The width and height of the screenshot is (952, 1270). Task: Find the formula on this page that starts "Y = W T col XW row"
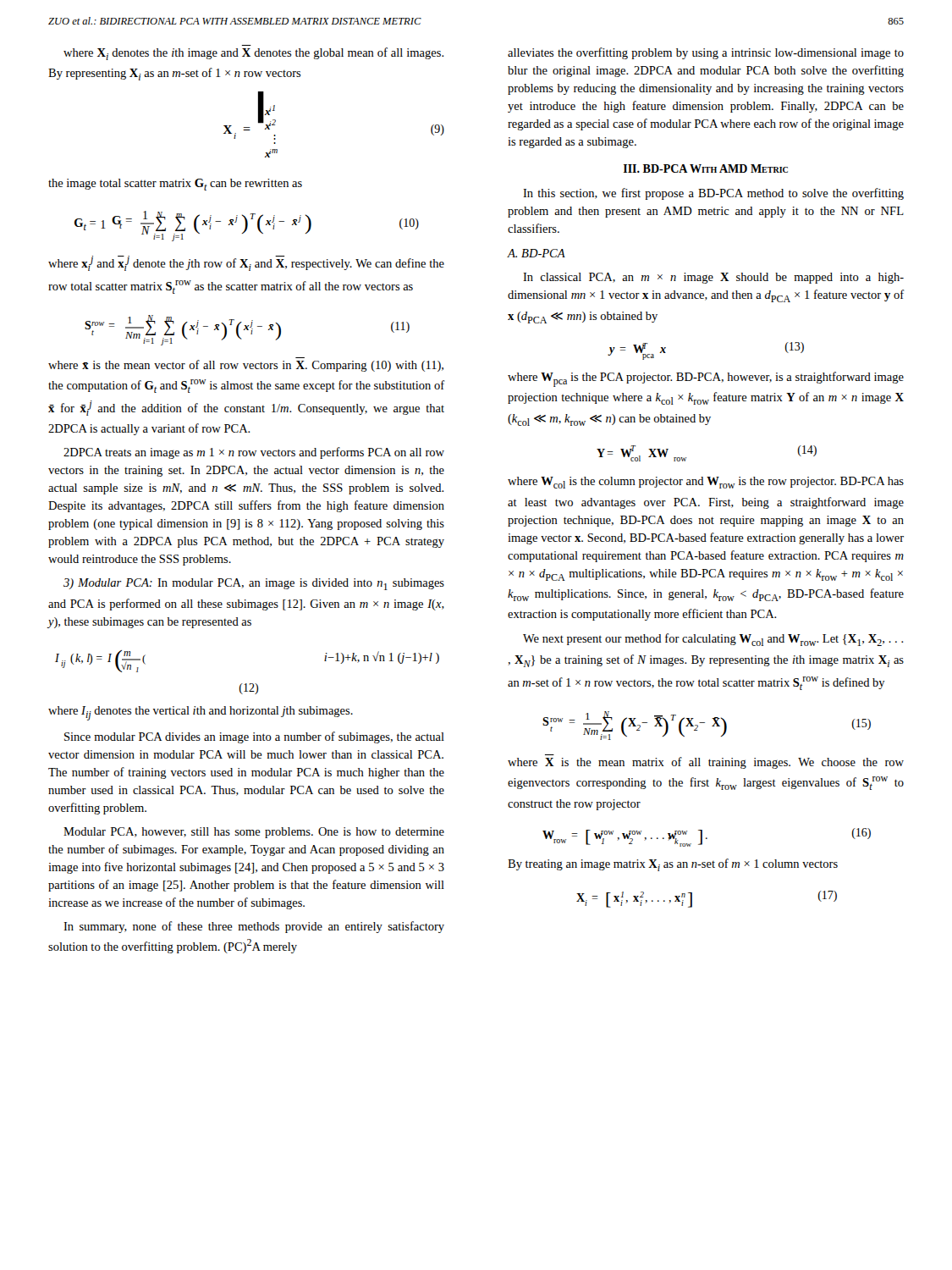(x=630, y=453)
